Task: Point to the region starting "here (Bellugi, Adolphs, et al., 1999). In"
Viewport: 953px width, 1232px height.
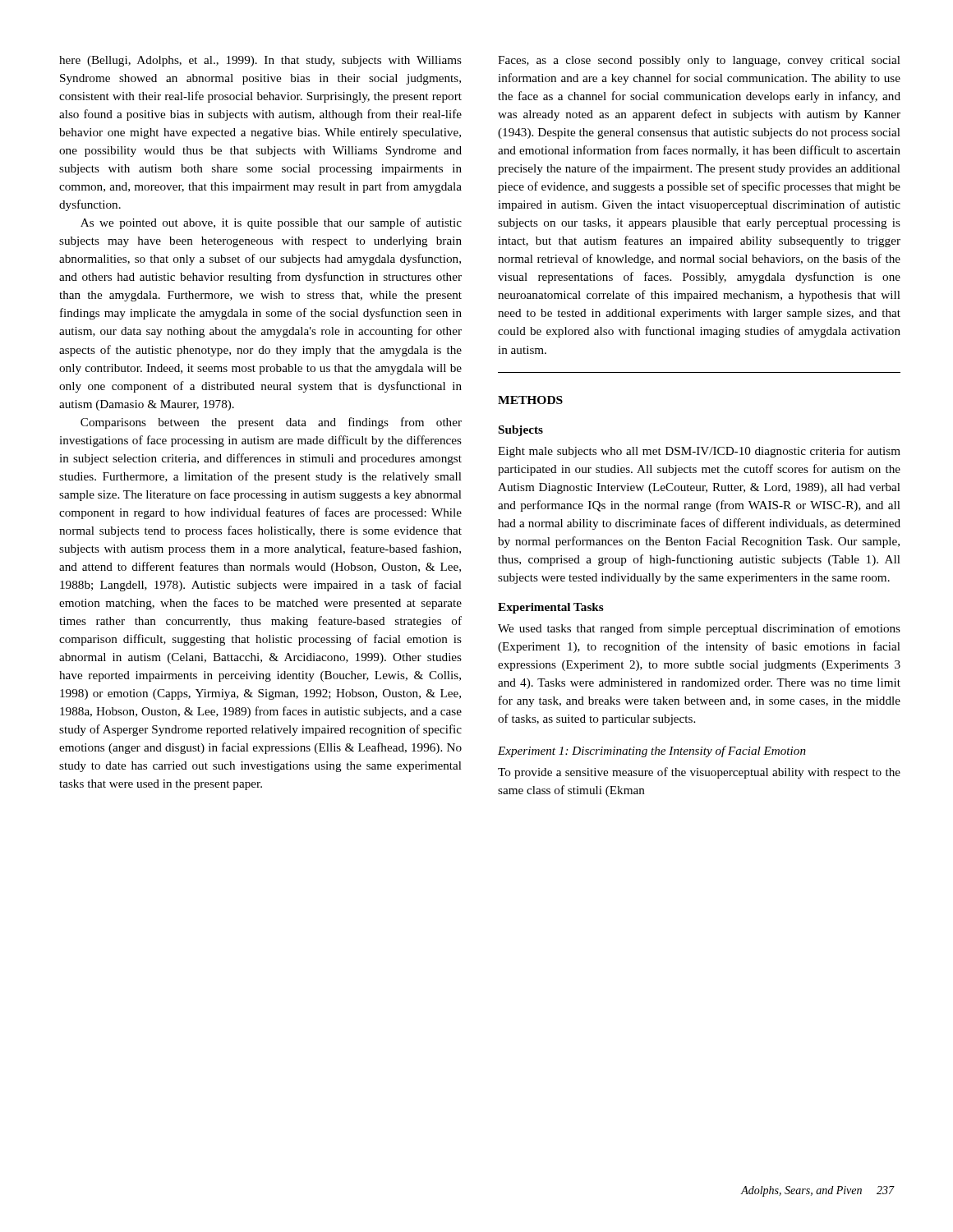Action: (260, 132)
